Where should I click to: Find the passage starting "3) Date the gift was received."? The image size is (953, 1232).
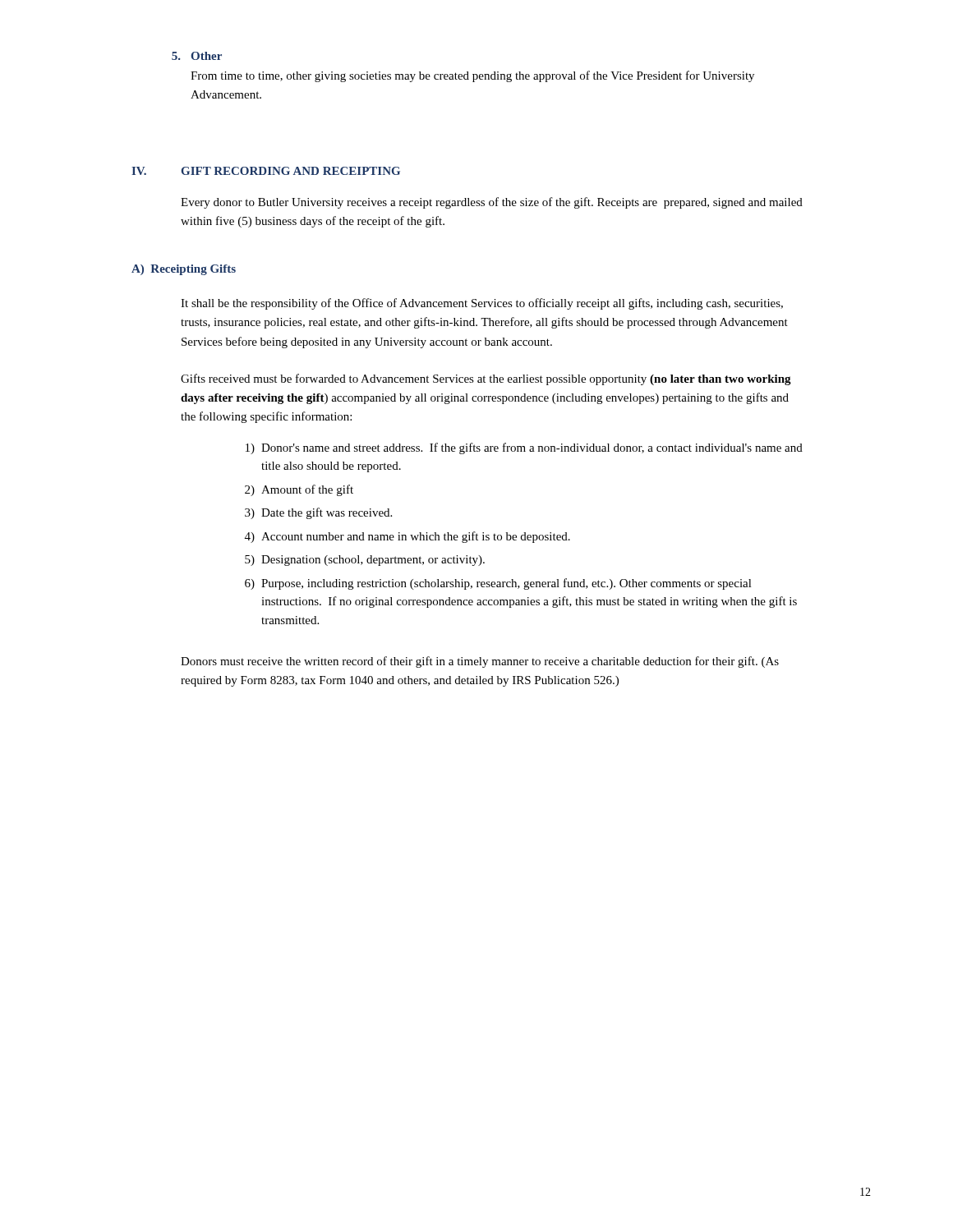click(x=318, y=513)
